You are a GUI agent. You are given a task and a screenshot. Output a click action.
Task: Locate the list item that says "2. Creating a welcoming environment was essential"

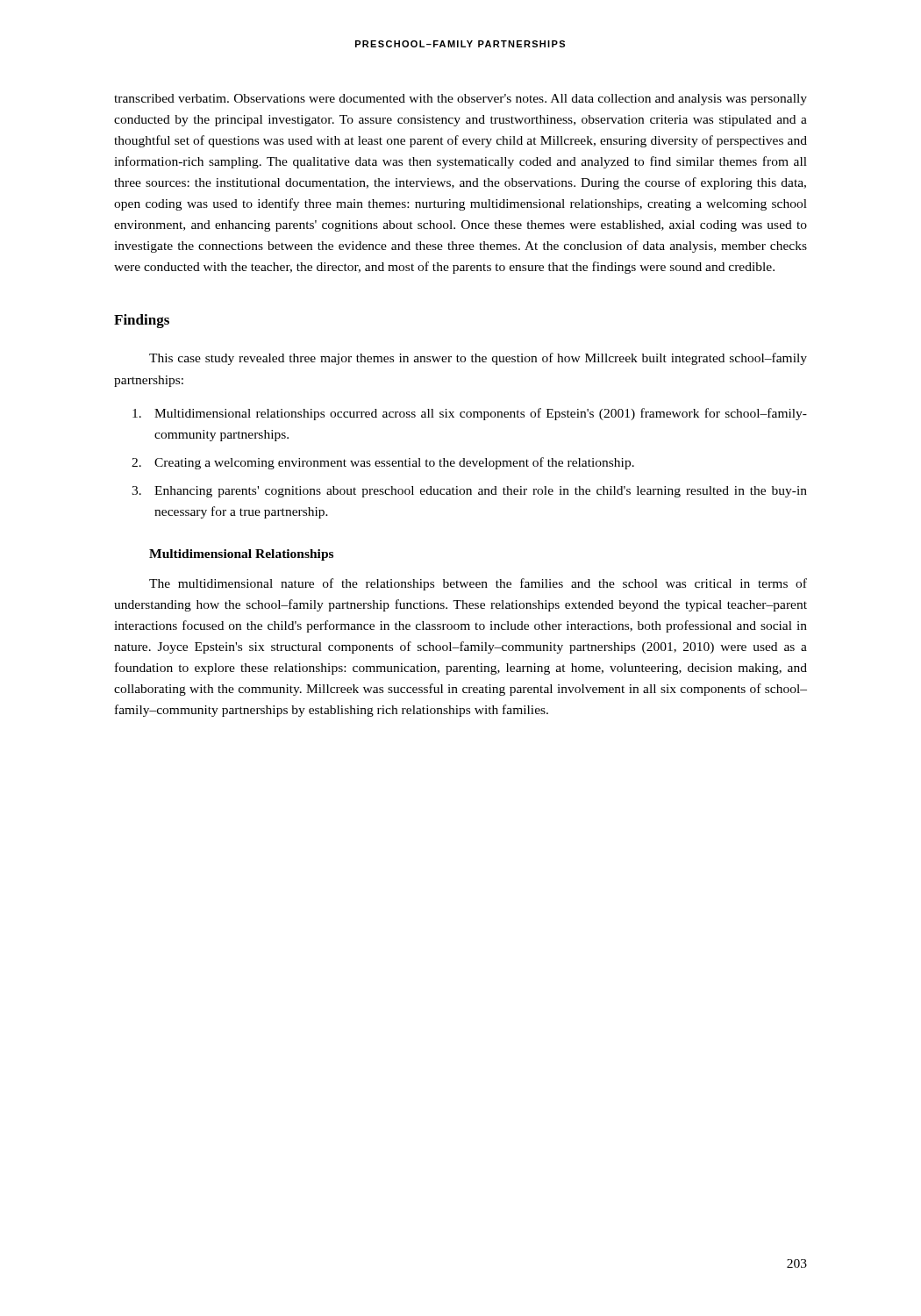469,462
